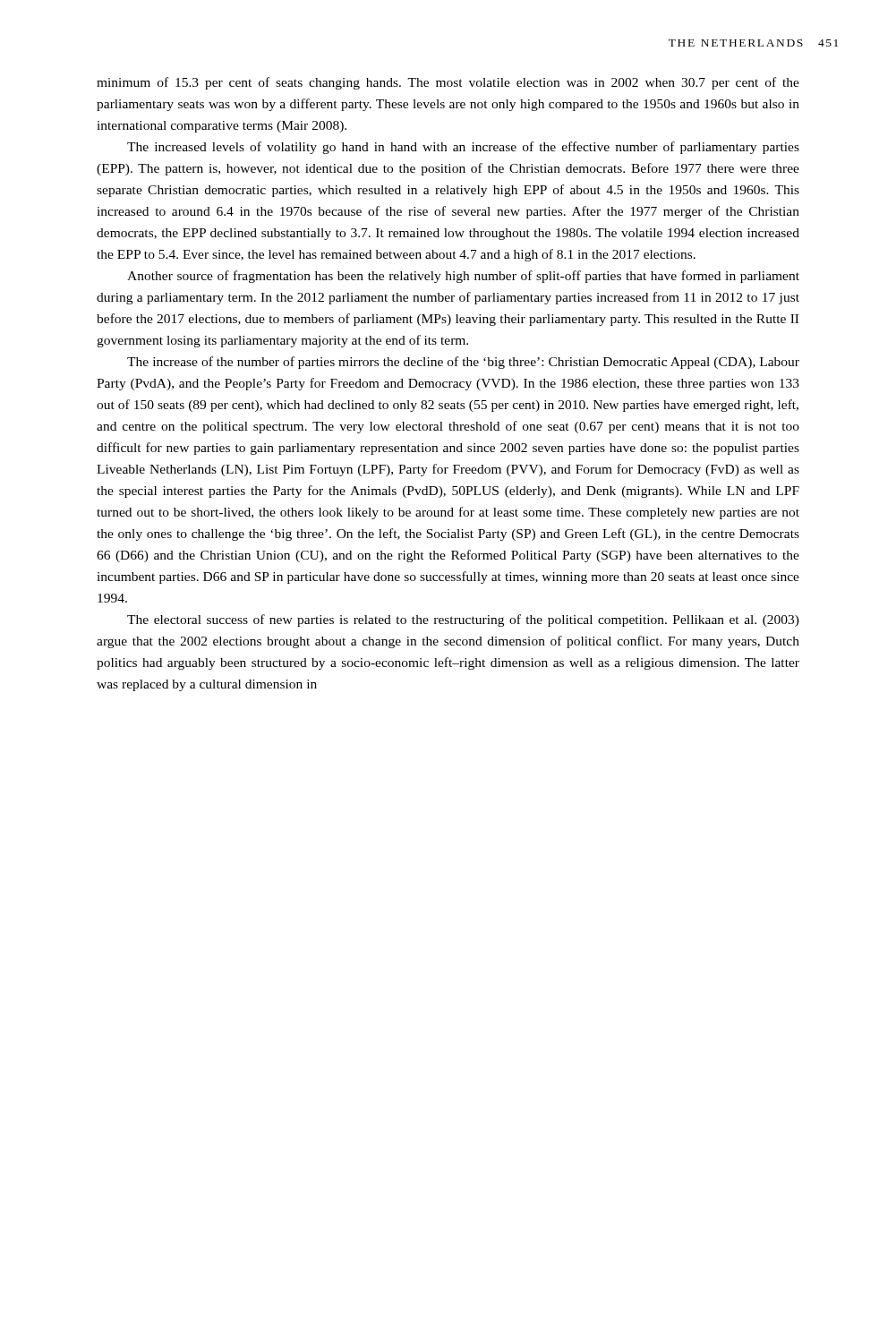
Task: Select the text block that reads "minimum of 15.3"
Action: tap(448, 383)
